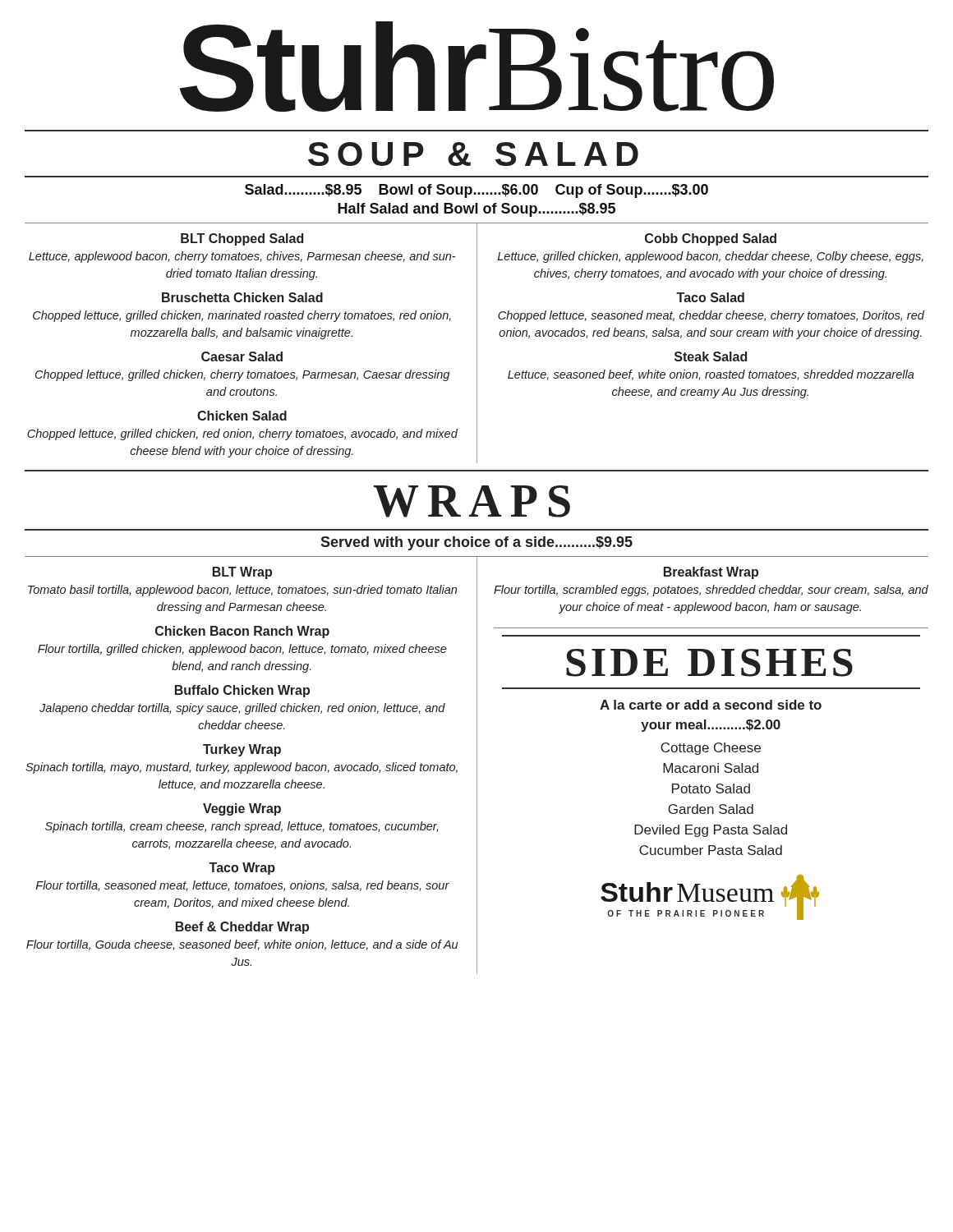The image size is (953, 1232).
Task: Where does it say "Chicken Salad"?
Action: [x=242, y=416]
